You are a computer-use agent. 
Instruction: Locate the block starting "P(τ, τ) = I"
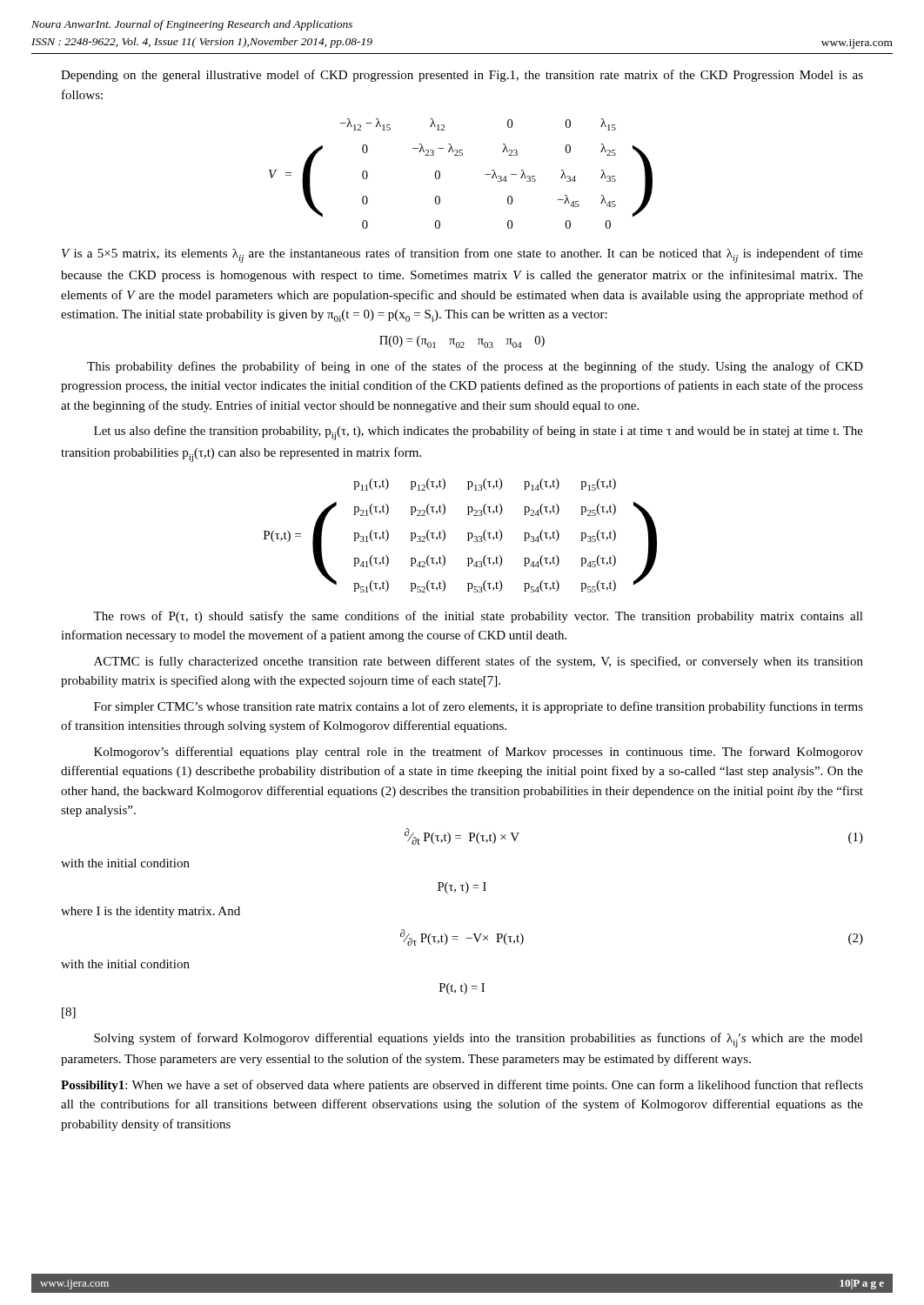click(x=462, y=887)
